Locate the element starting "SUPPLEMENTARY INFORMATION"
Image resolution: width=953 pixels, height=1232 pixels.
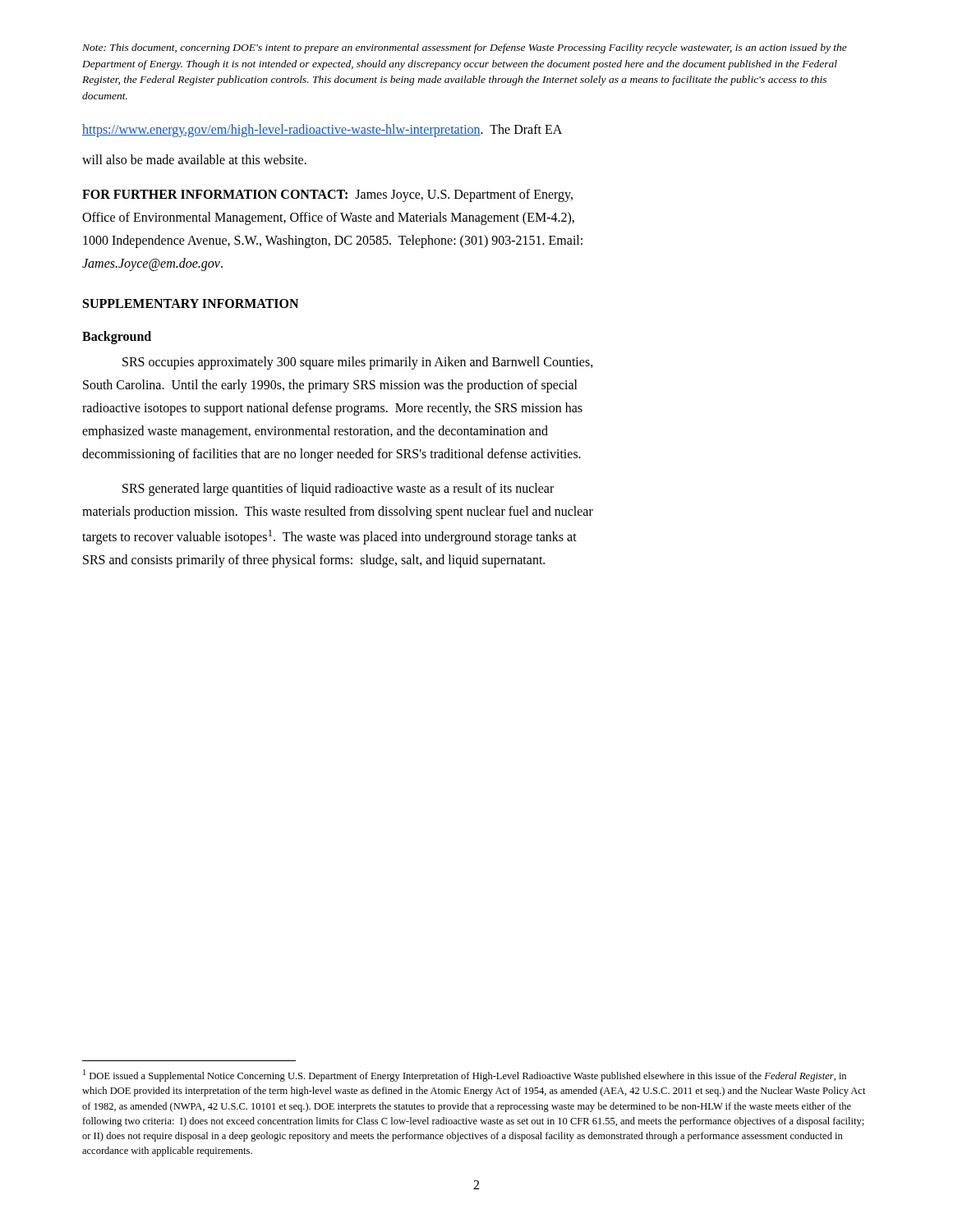point(190,304)
